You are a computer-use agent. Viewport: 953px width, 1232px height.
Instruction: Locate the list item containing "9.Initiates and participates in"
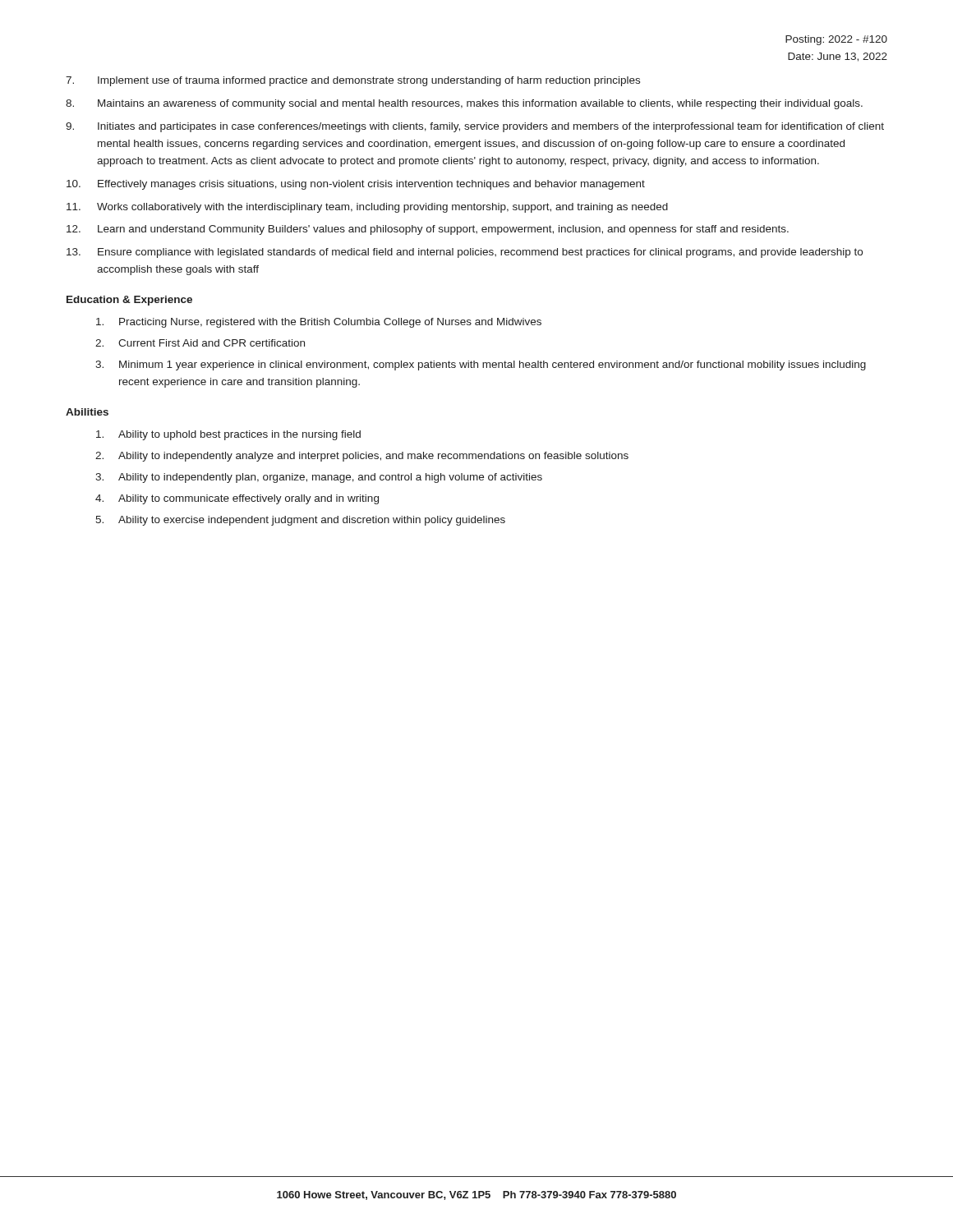click(476, 144)
